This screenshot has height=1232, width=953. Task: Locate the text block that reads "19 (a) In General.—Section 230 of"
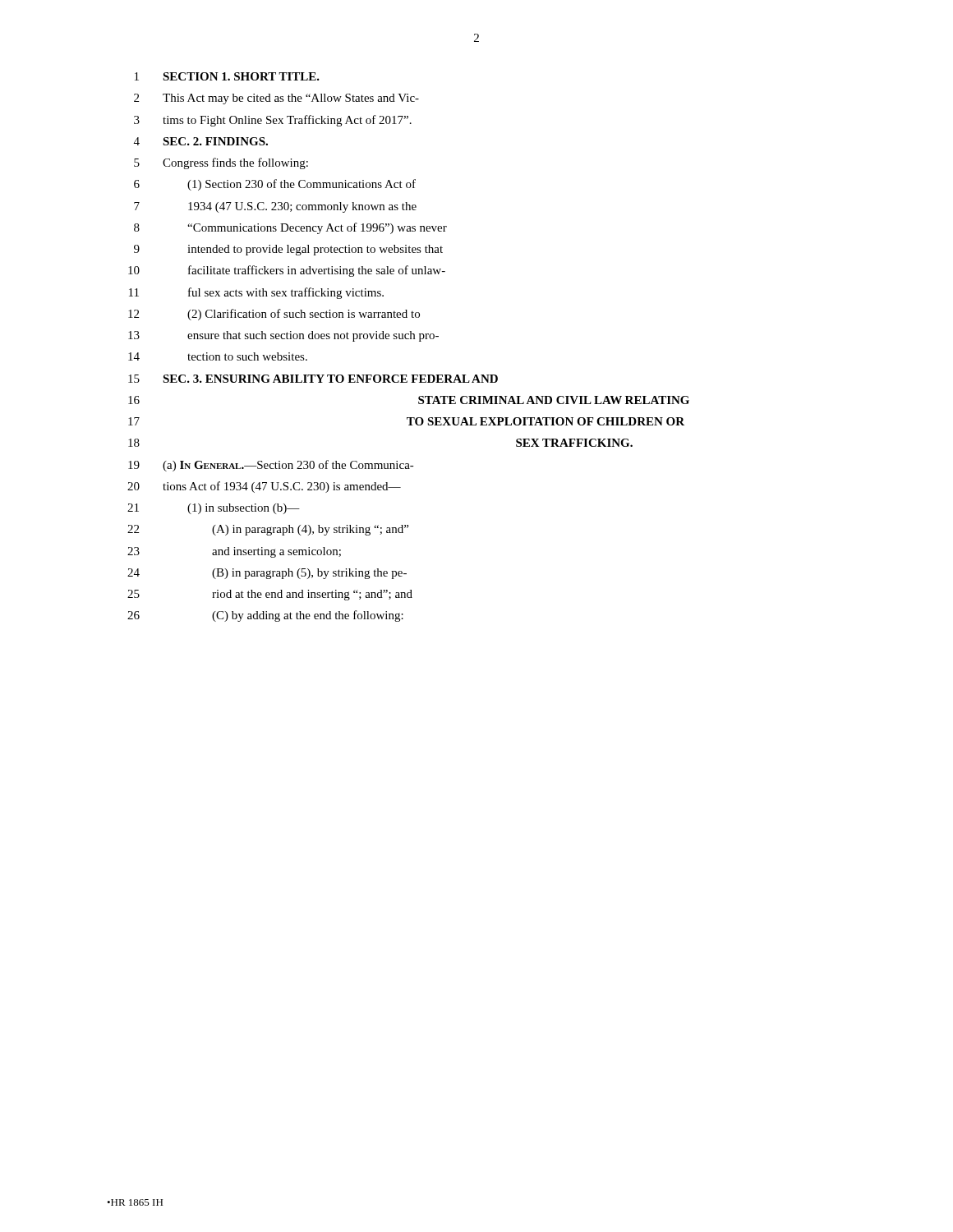click(271, 466)
